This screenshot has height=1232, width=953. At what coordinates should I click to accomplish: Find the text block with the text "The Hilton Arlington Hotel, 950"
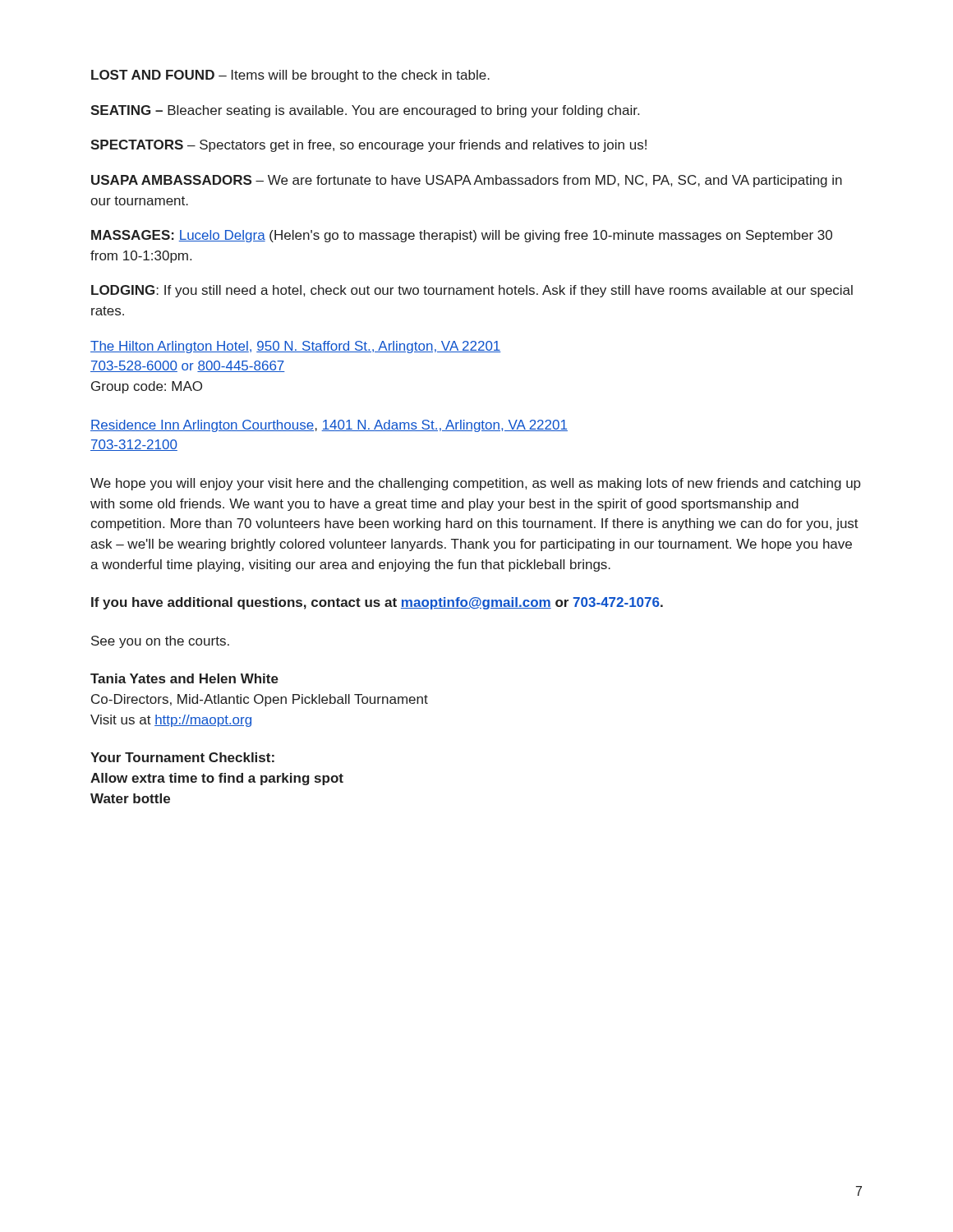295,366
